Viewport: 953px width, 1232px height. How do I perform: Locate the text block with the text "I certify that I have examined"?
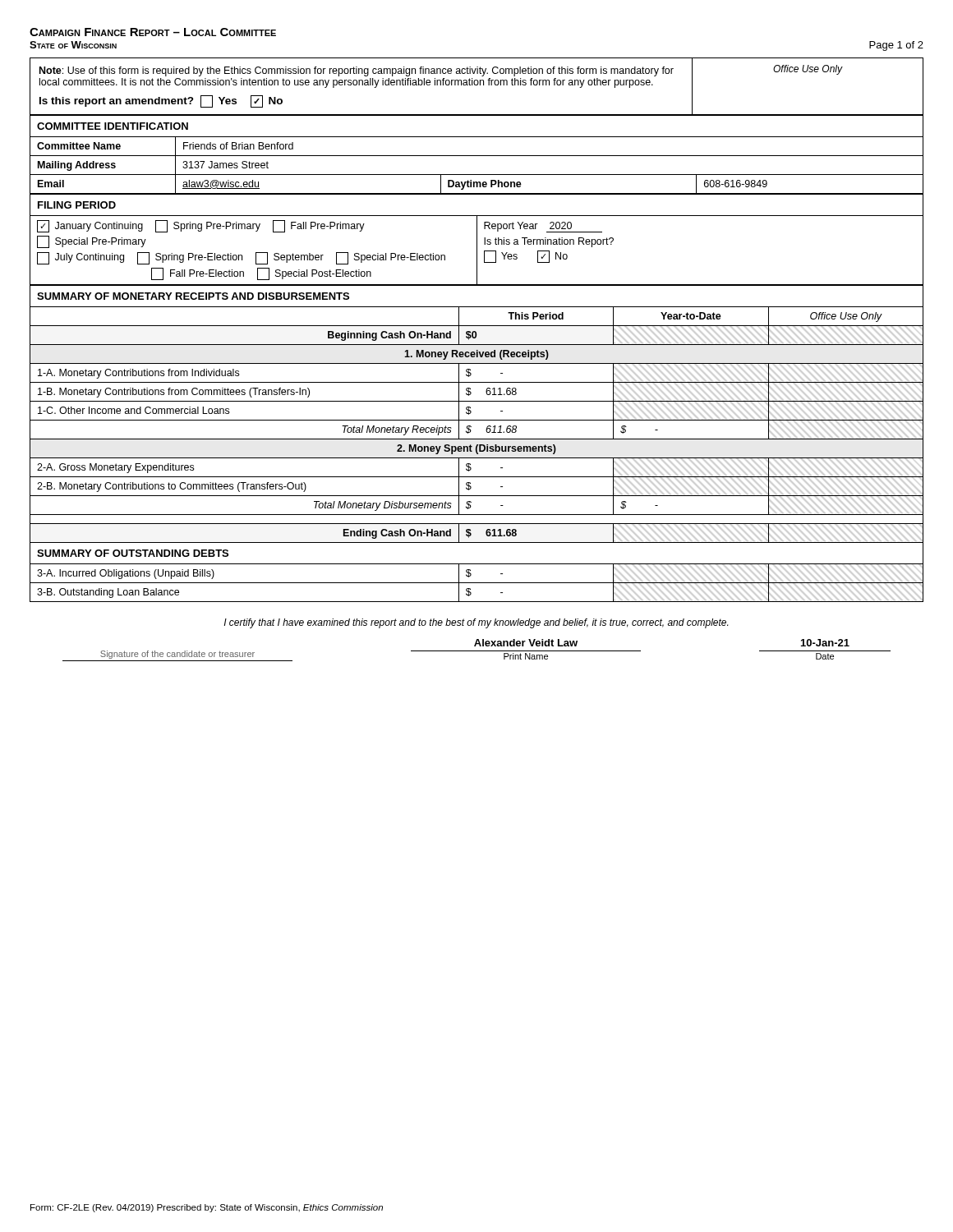pyautogui.click(x=476, y=622)
